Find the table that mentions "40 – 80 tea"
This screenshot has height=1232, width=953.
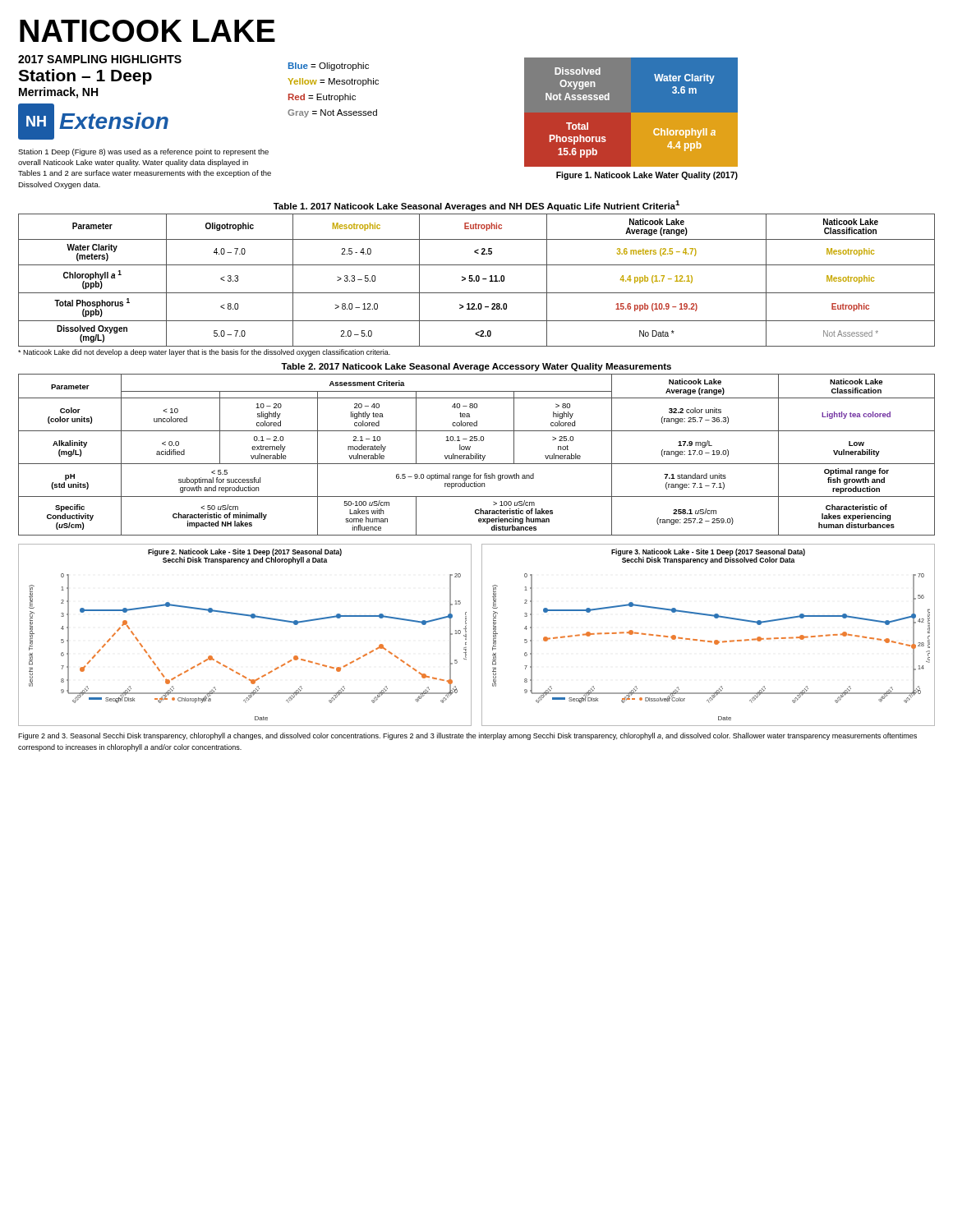pyautogui.click(x=476, y=455)
